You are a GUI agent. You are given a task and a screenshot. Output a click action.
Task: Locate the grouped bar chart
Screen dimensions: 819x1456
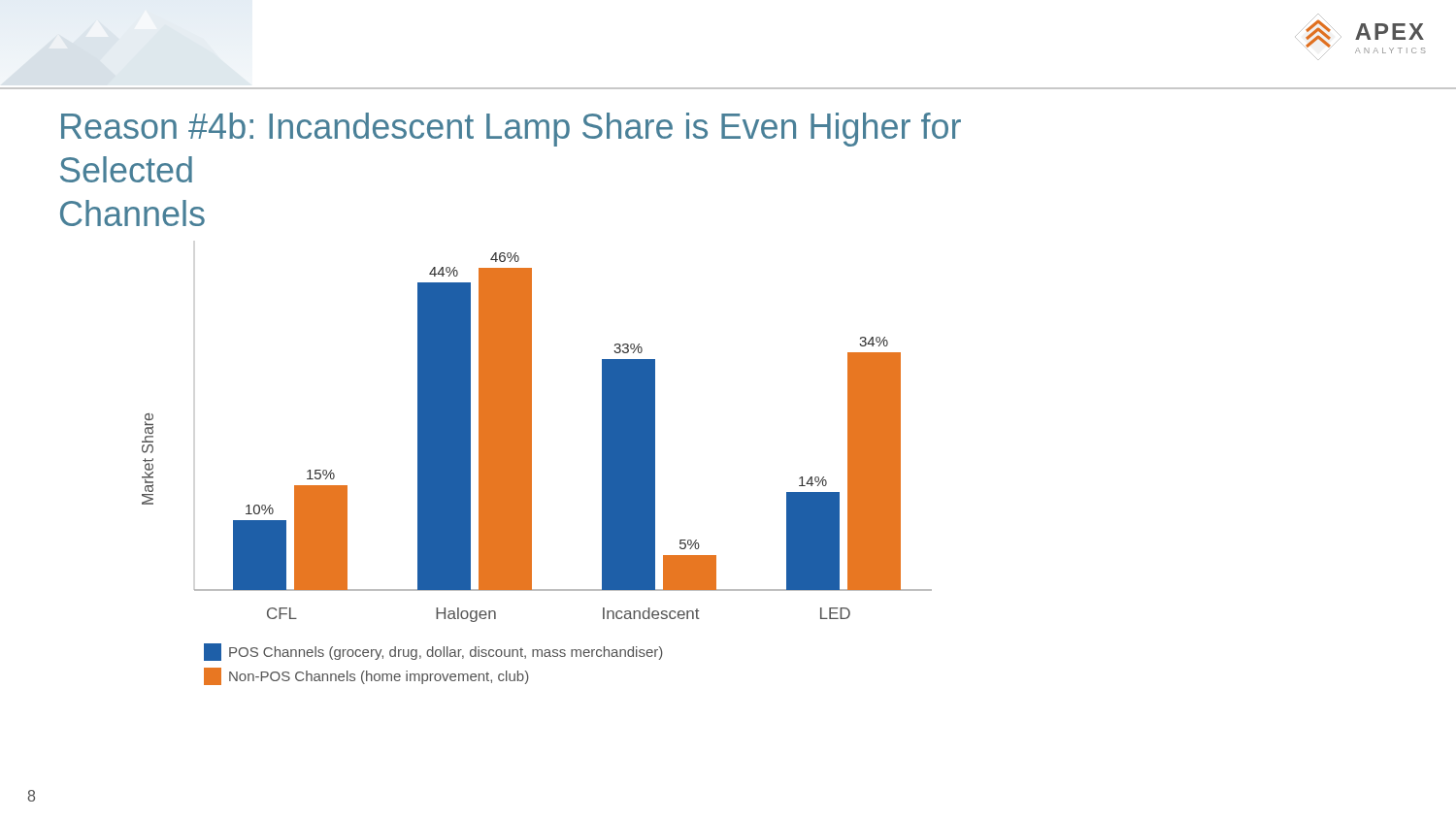click(x=553, y=459)
